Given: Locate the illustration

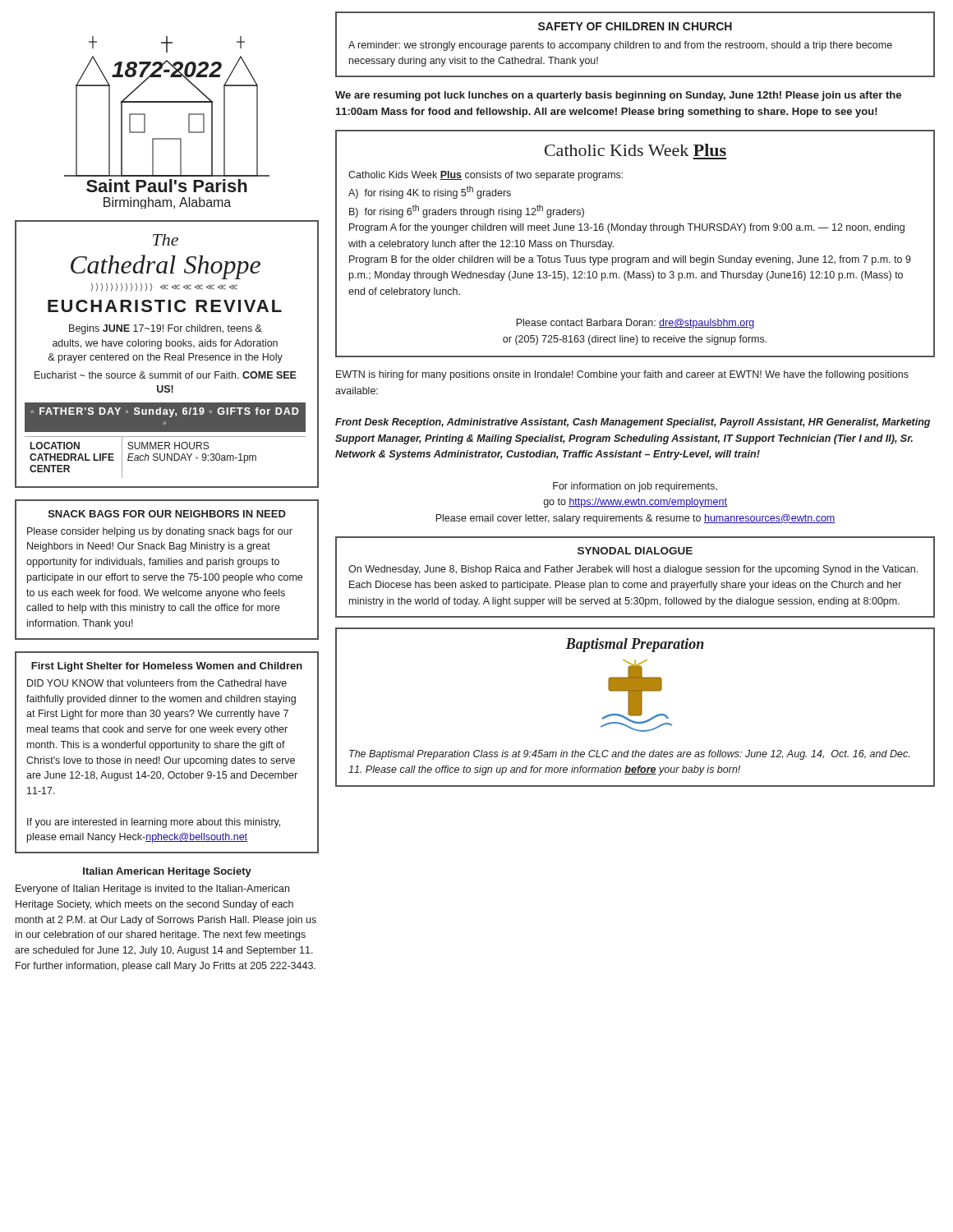Looking at the screenshot, I should [x=635, y=707].
